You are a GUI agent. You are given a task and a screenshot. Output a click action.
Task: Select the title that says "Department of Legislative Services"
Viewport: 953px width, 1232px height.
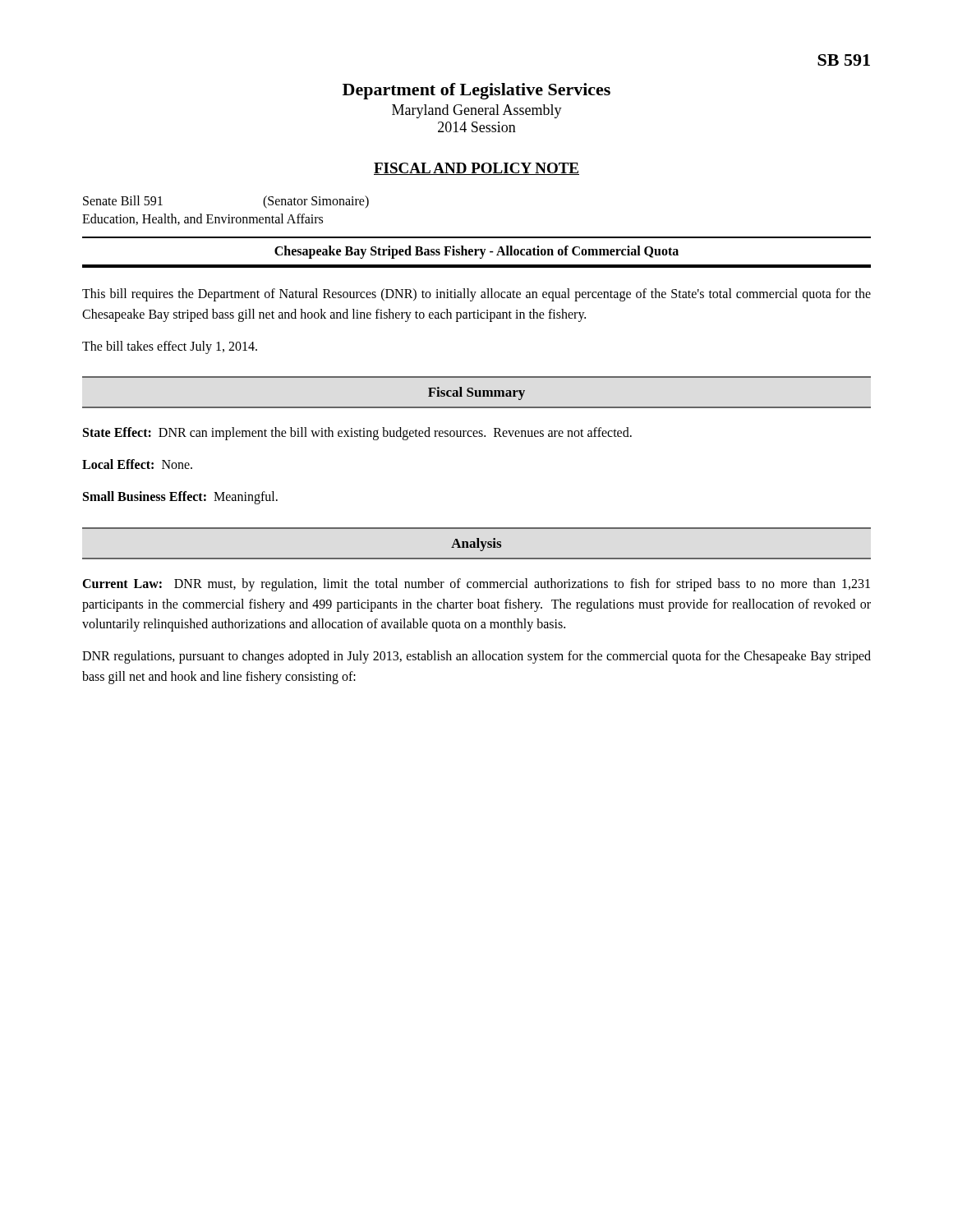(476, 89)
